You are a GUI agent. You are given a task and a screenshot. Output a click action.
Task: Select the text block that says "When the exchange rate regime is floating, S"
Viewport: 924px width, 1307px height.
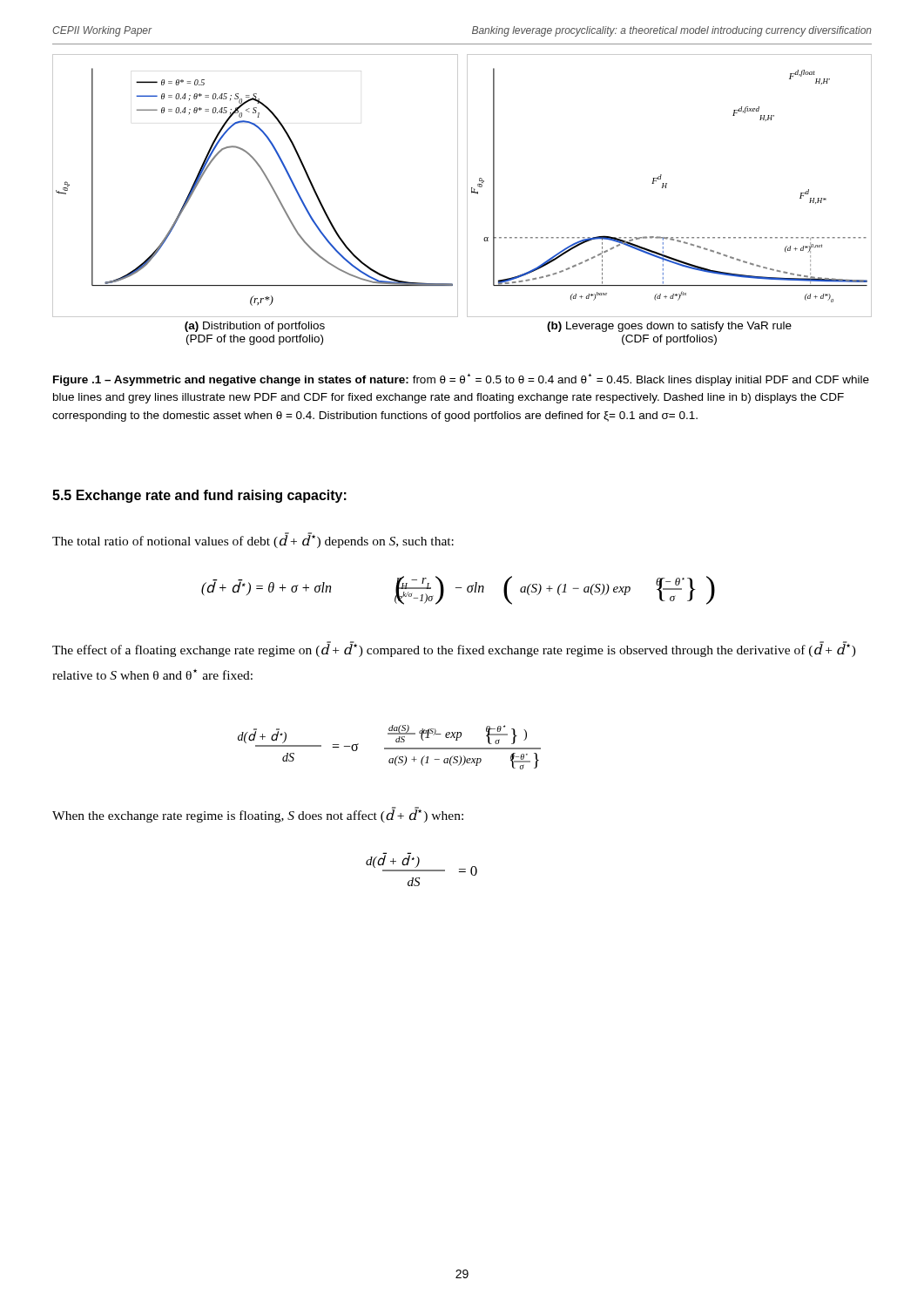click(258, 813)
